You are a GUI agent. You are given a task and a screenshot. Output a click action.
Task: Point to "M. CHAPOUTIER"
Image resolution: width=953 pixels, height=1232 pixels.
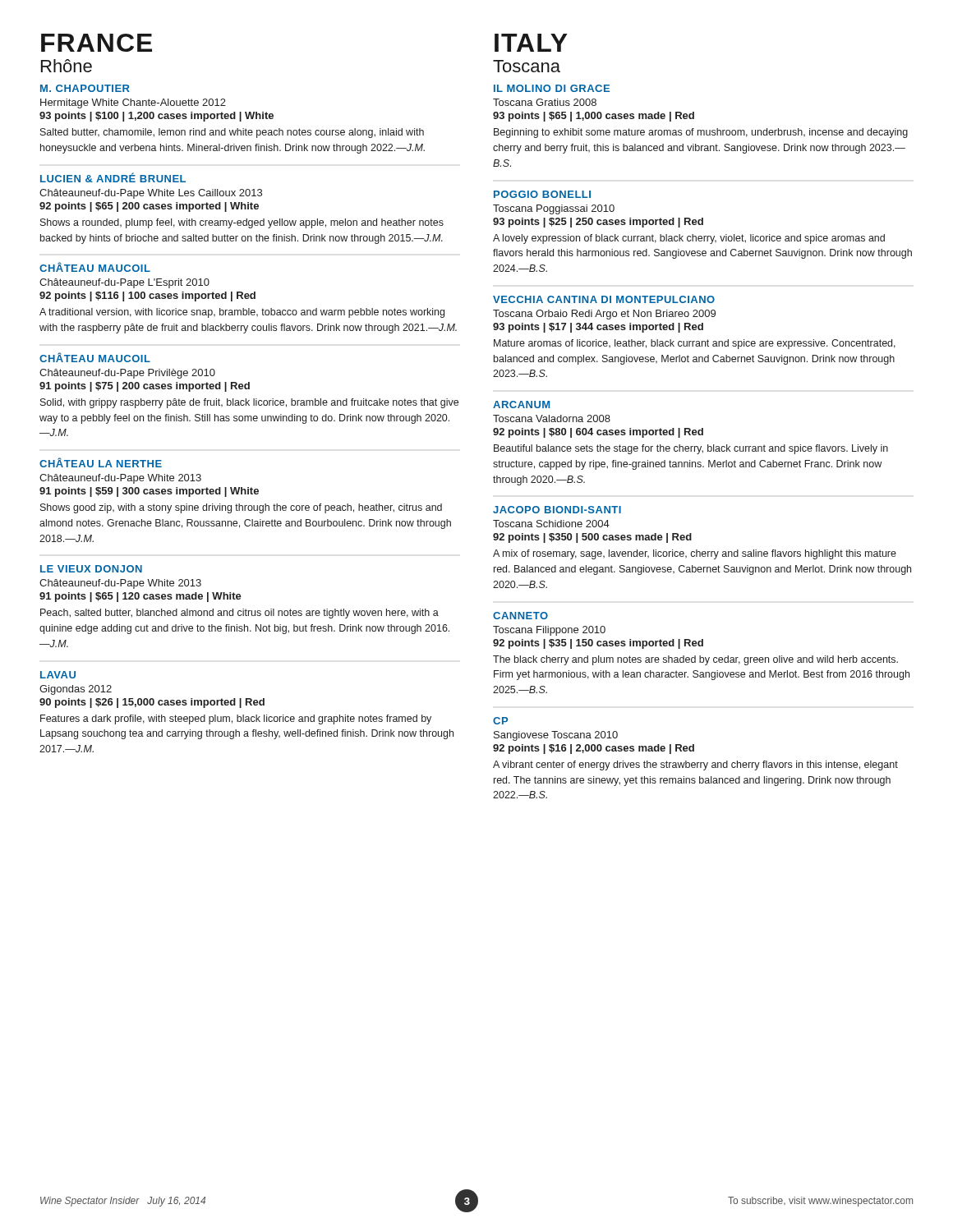point(85,88)
